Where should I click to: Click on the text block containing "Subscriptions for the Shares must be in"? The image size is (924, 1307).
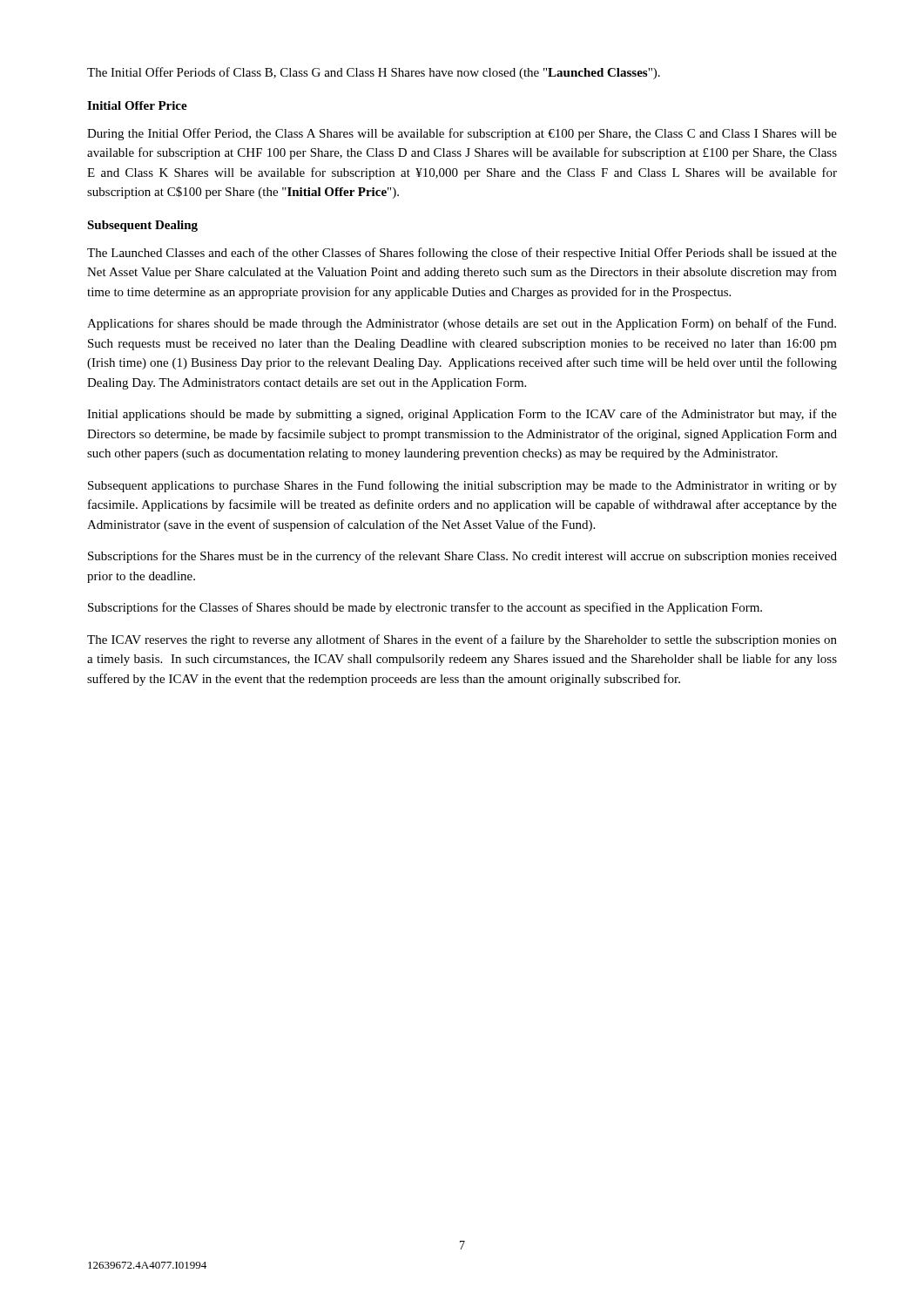coord(462,566)
